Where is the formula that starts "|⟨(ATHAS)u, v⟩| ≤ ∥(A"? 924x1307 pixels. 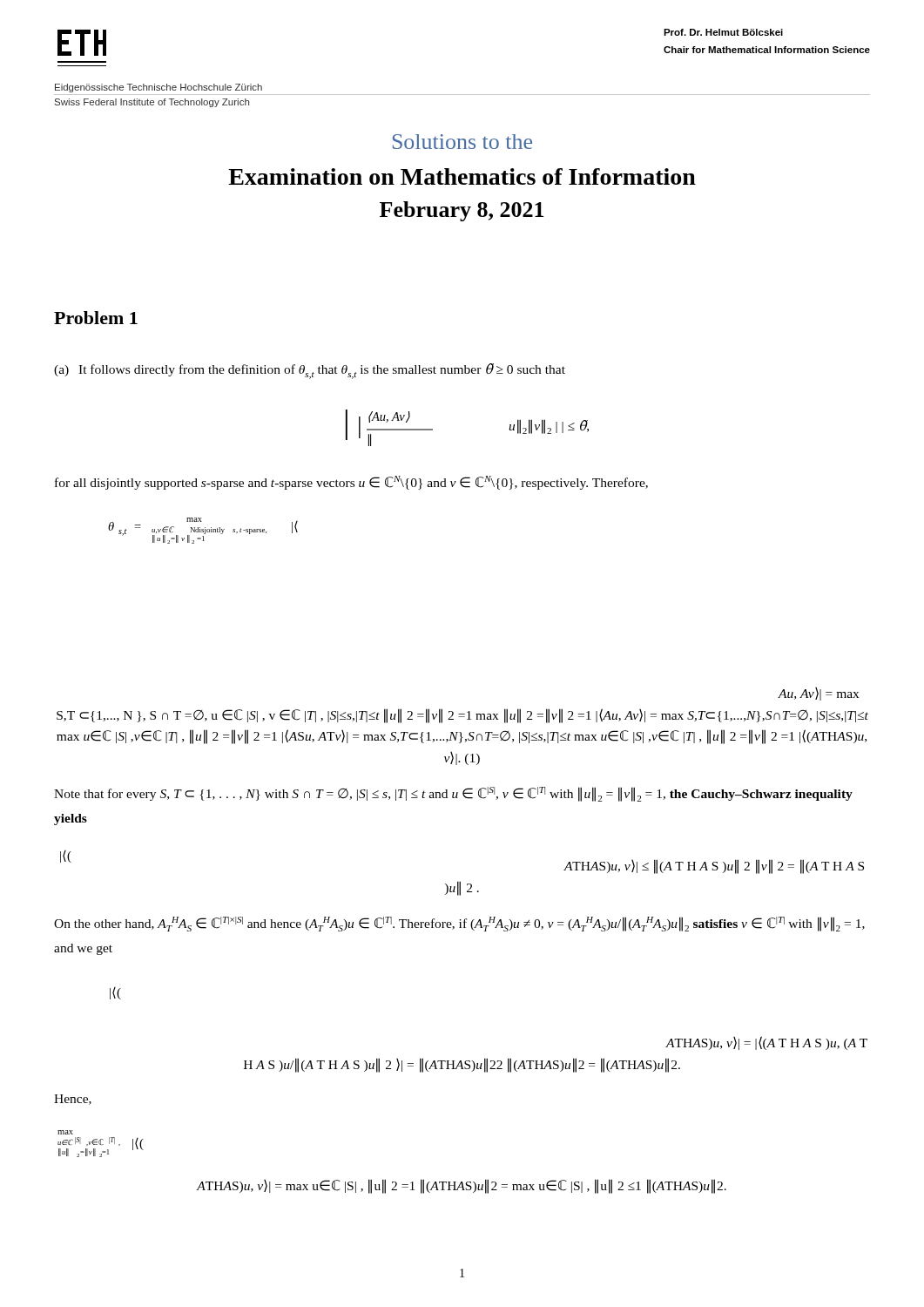(65, 861)
